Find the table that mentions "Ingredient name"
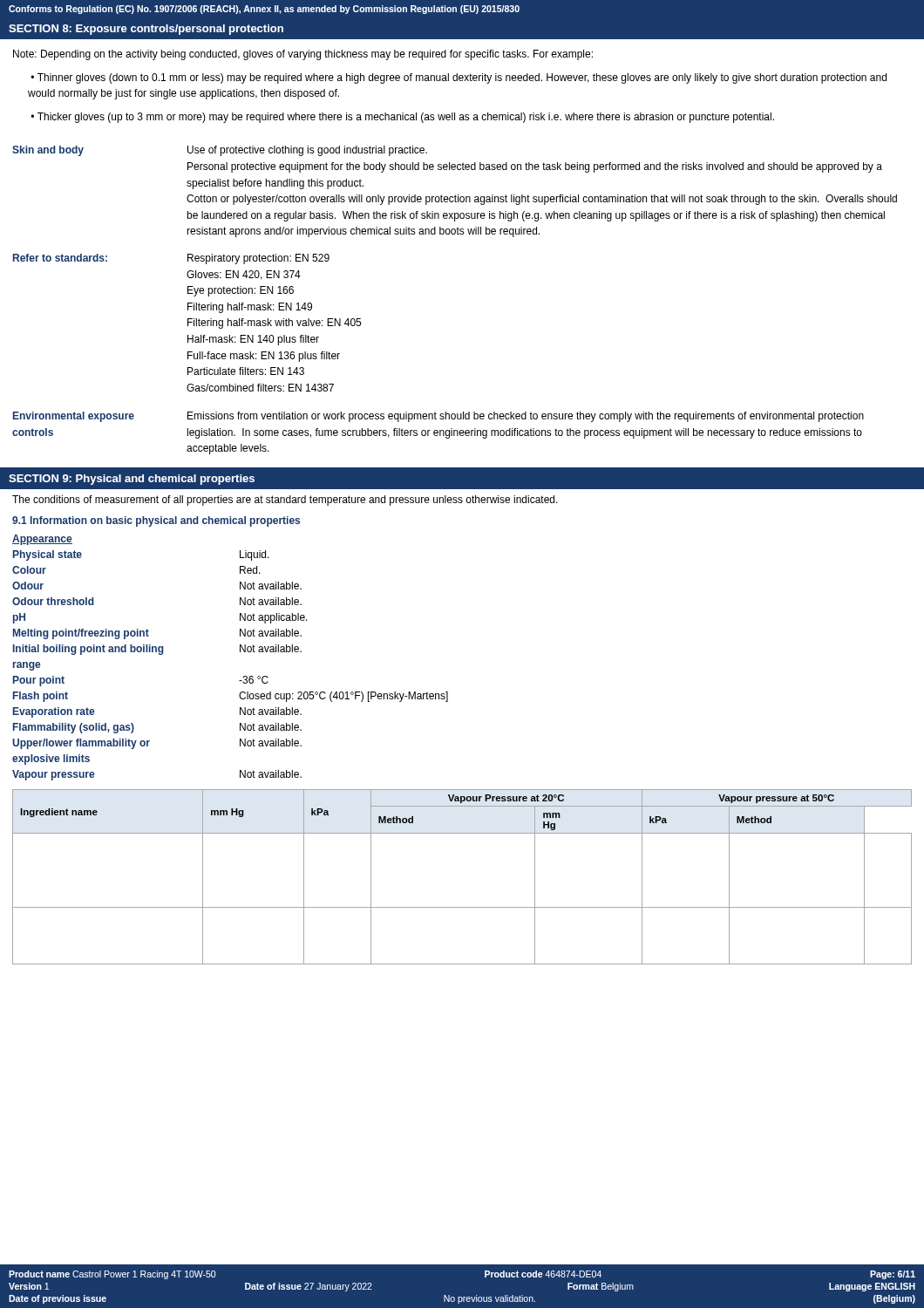The width and height of the screenshot is (924, 1308). (x=462, y=873)
